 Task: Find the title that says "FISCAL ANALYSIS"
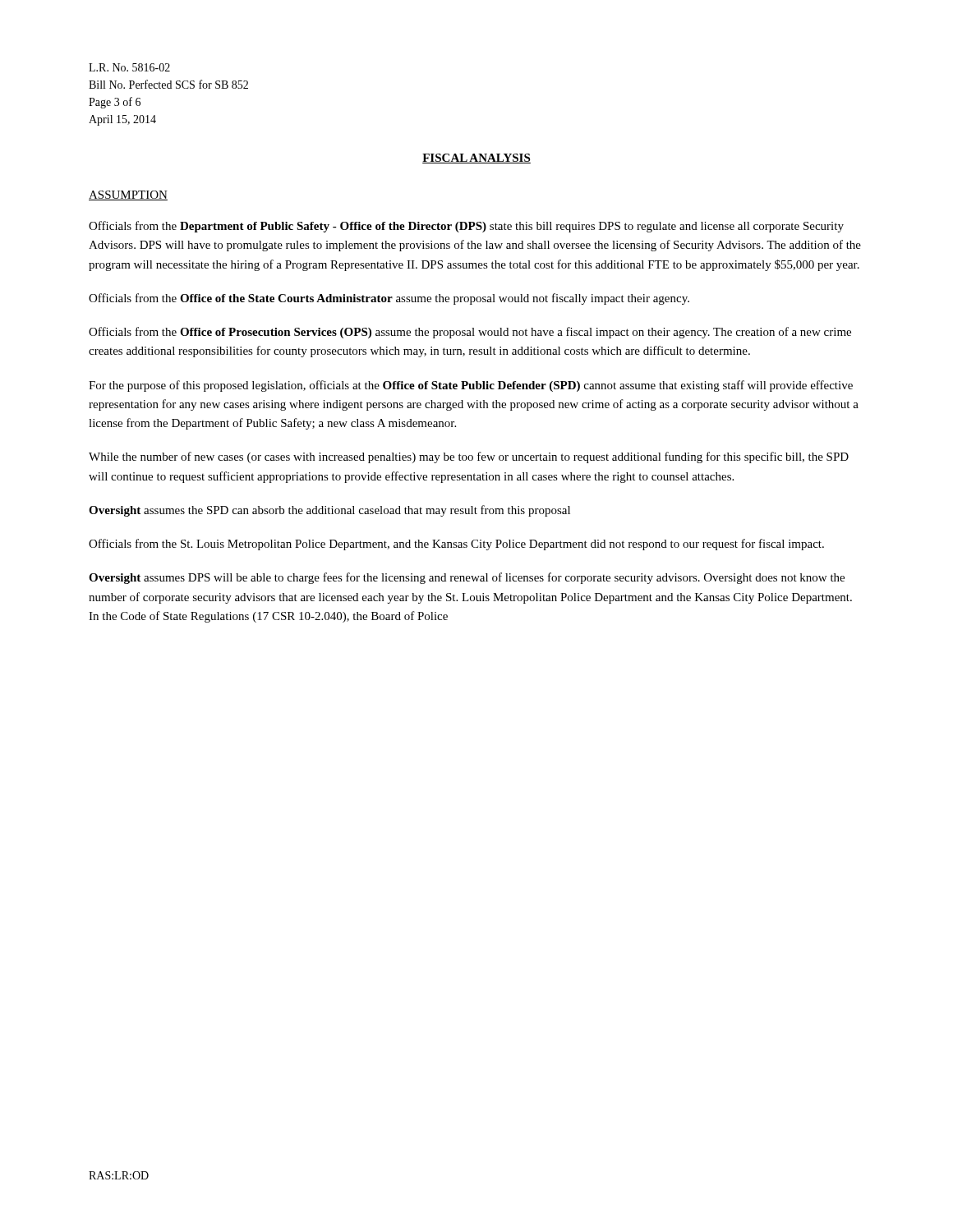tap(476, 158)
